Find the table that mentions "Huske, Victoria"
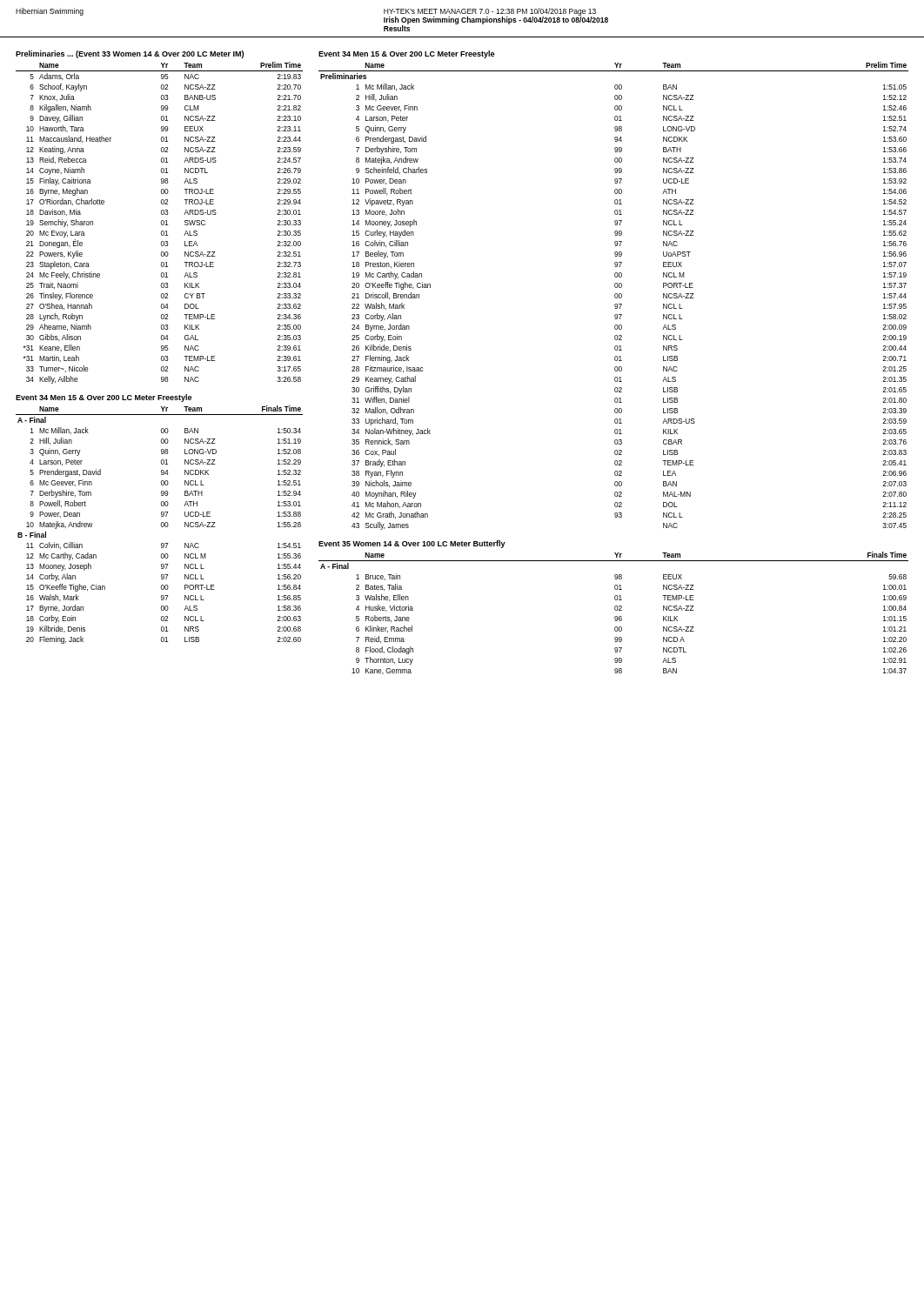 tap(613, 613)
